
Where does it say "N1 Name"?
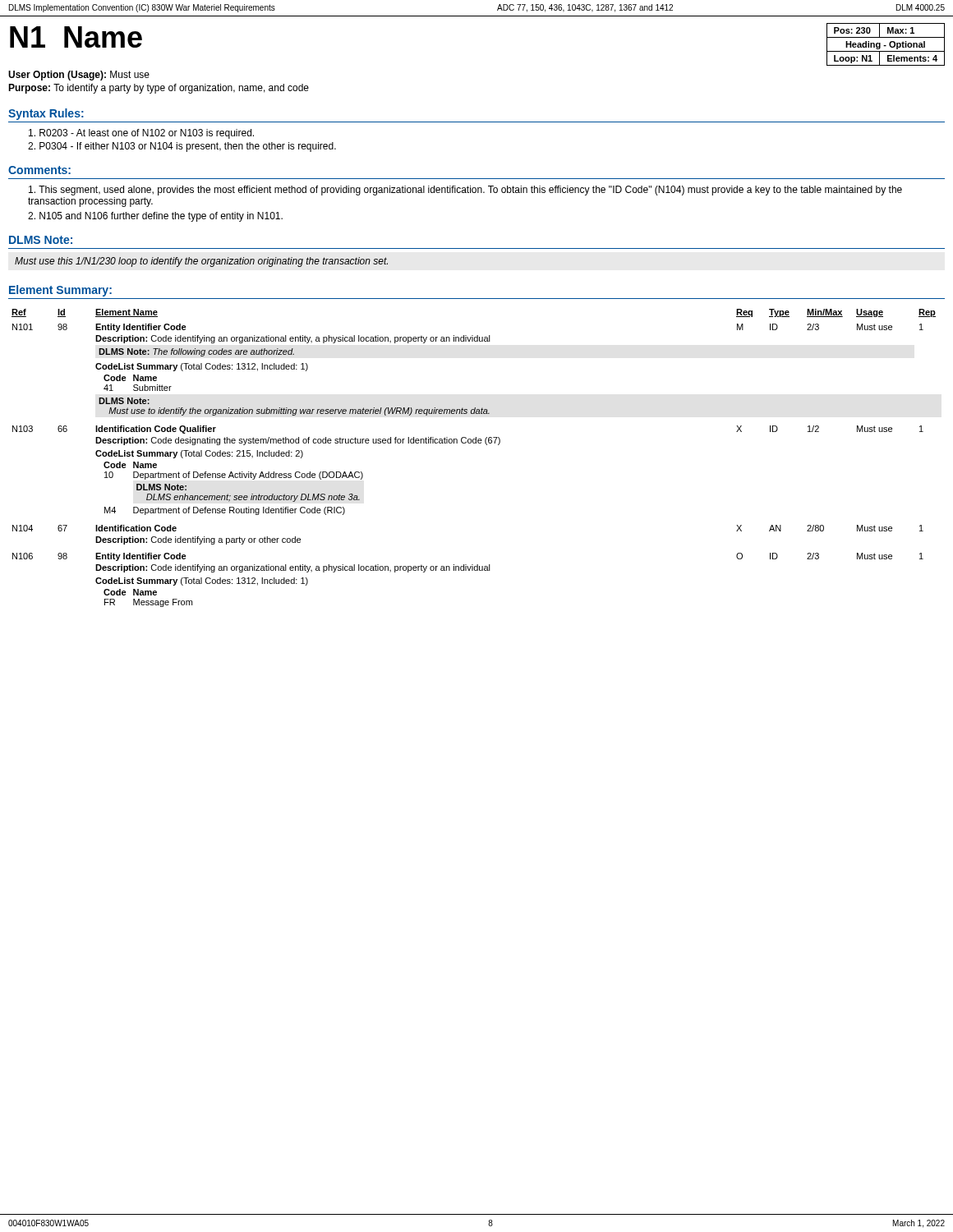[76, 38]
